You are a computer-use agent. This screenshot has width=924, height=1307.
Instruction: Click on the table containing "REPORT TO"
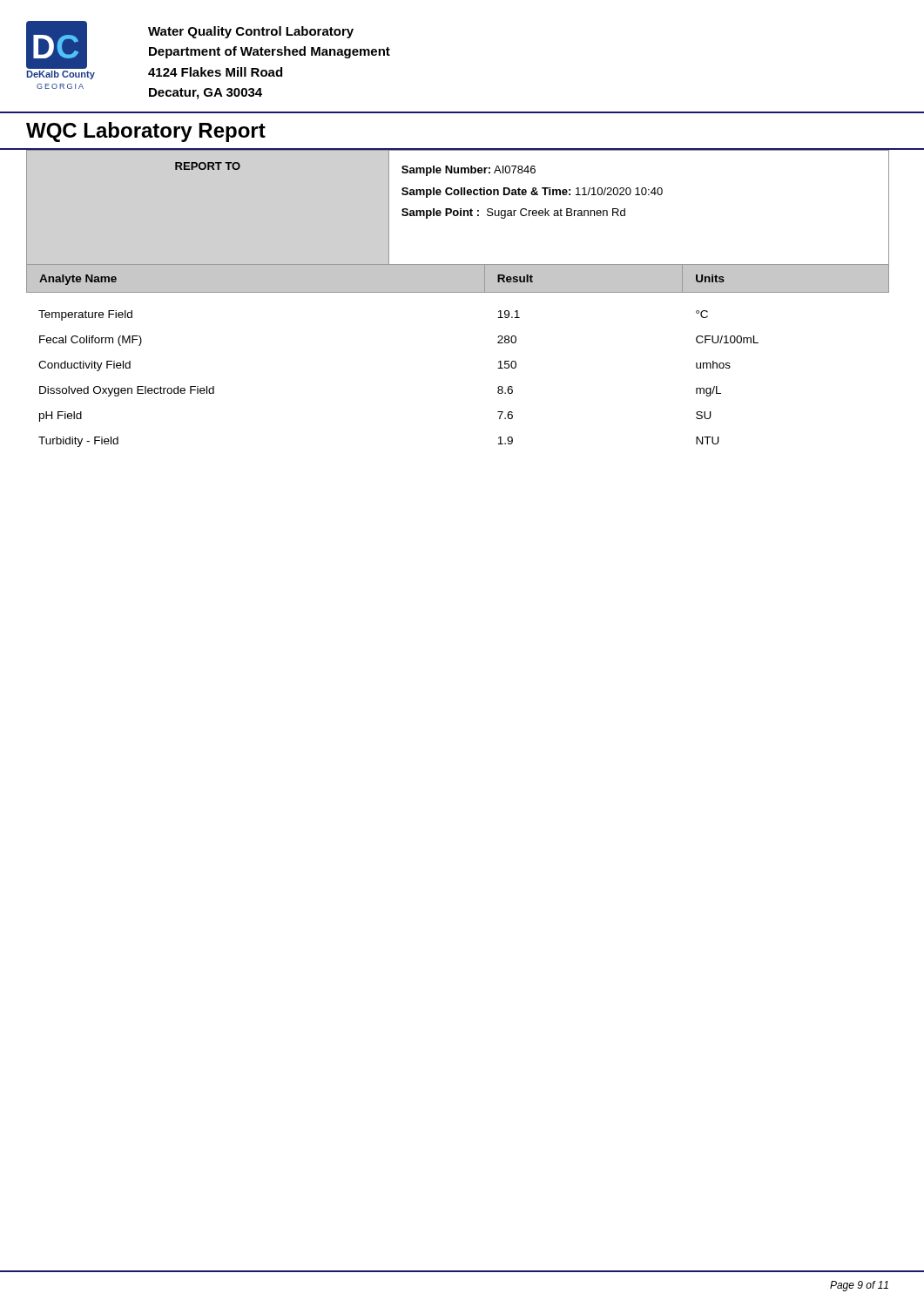tap(458, 207)
